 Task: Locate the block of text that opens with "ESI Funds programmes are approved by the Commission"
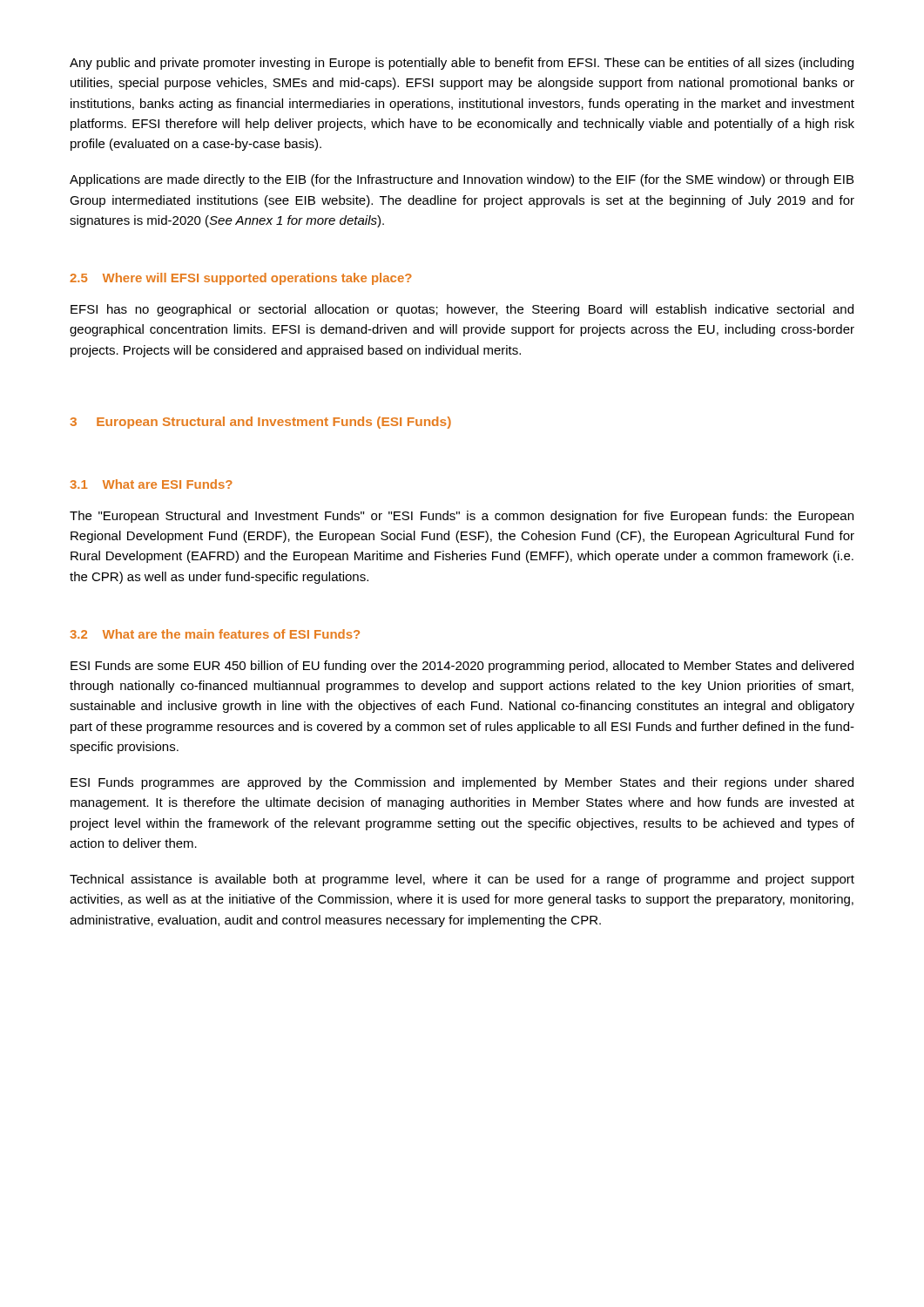[x=462, y=812]
